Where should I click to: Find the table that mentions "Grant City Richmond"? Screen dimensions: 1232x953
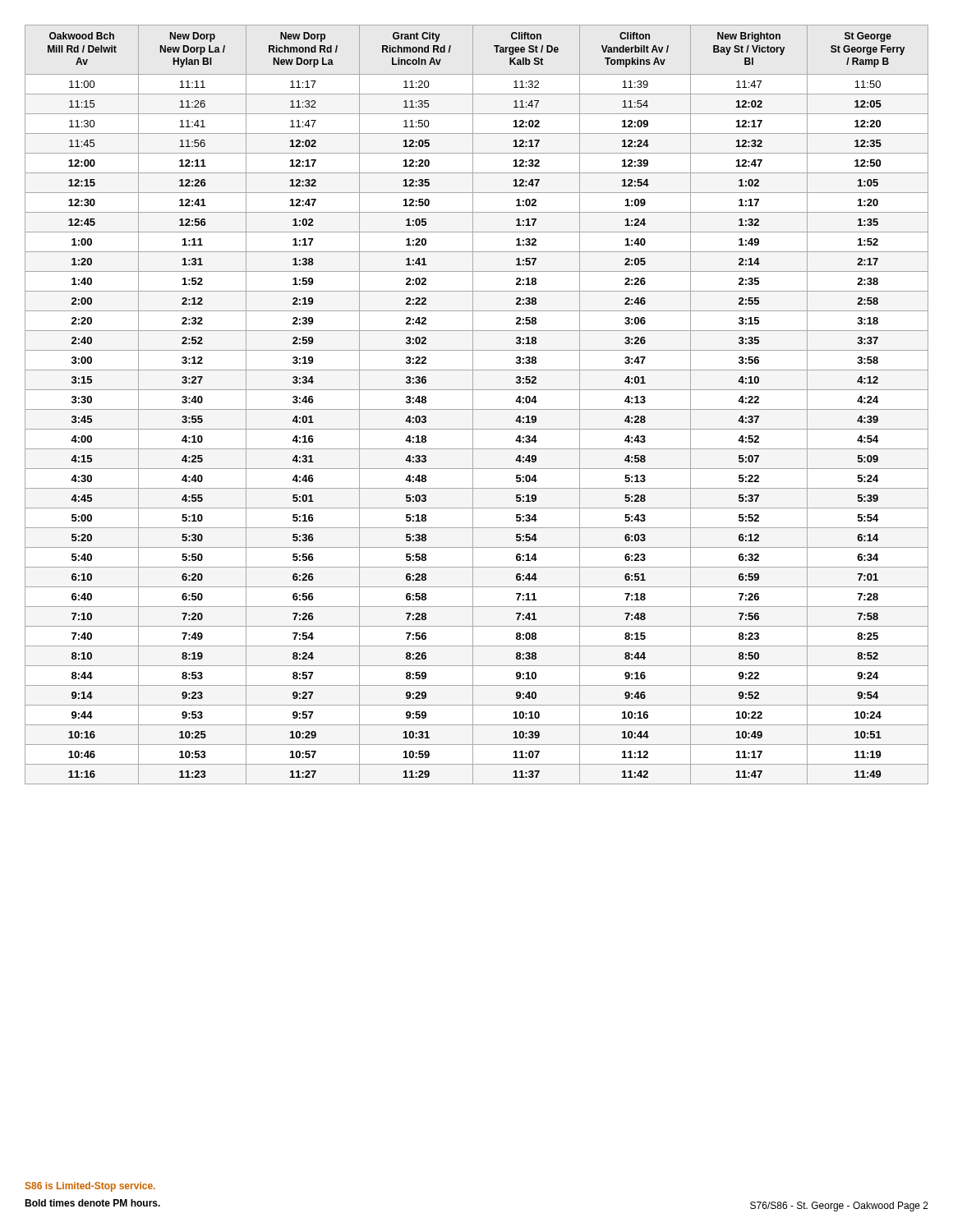pos(476,404)
